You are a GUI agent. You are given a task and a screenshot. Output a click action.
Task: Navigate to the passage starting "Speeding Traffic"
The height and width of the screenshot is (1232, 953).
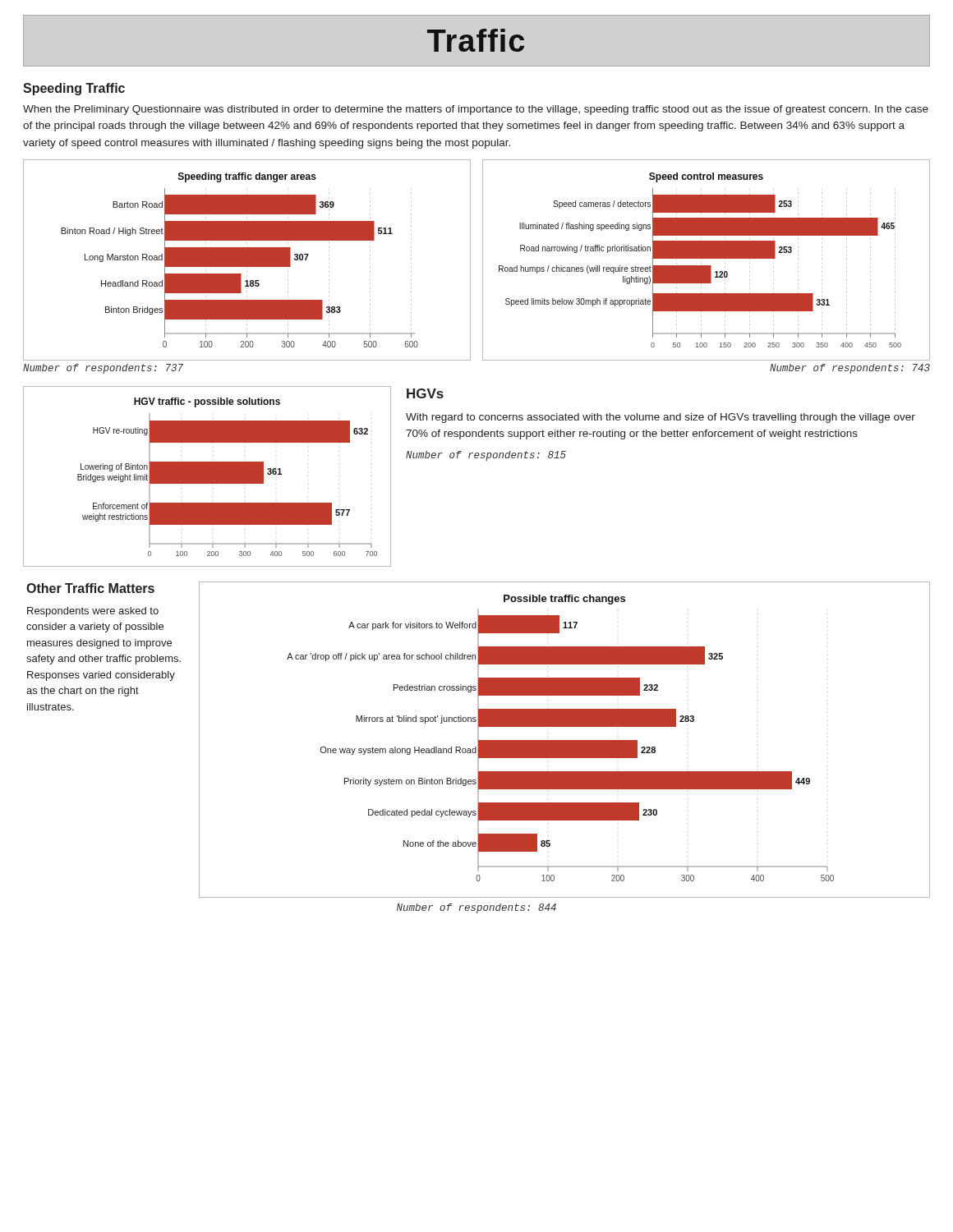click(74, 88)
